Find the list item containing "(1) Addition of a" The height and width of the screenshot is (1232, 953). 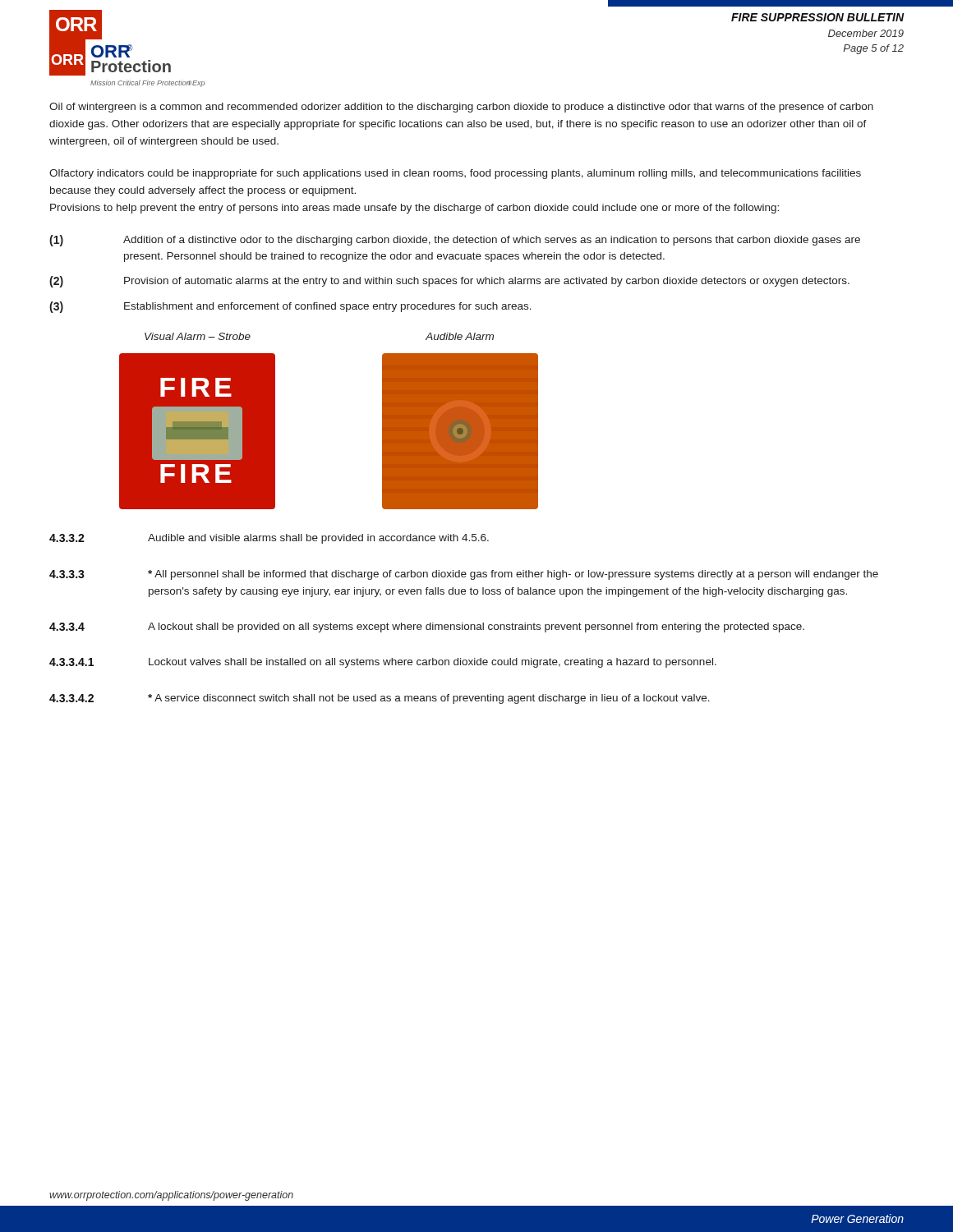pyautogui.click(x=476, y=248)
